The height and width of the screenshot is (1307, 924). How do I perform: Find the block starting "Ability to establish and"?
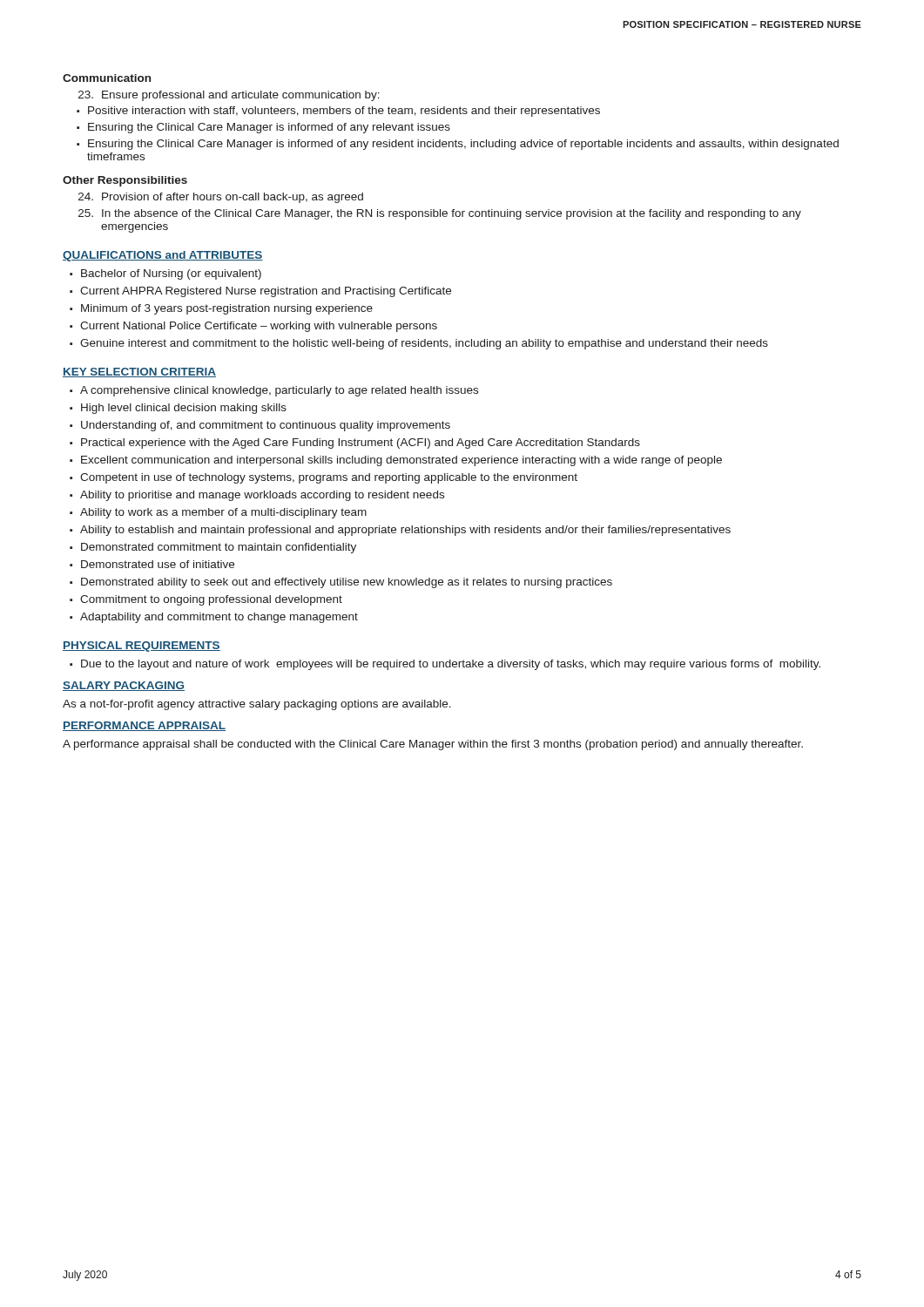[405, 529]
